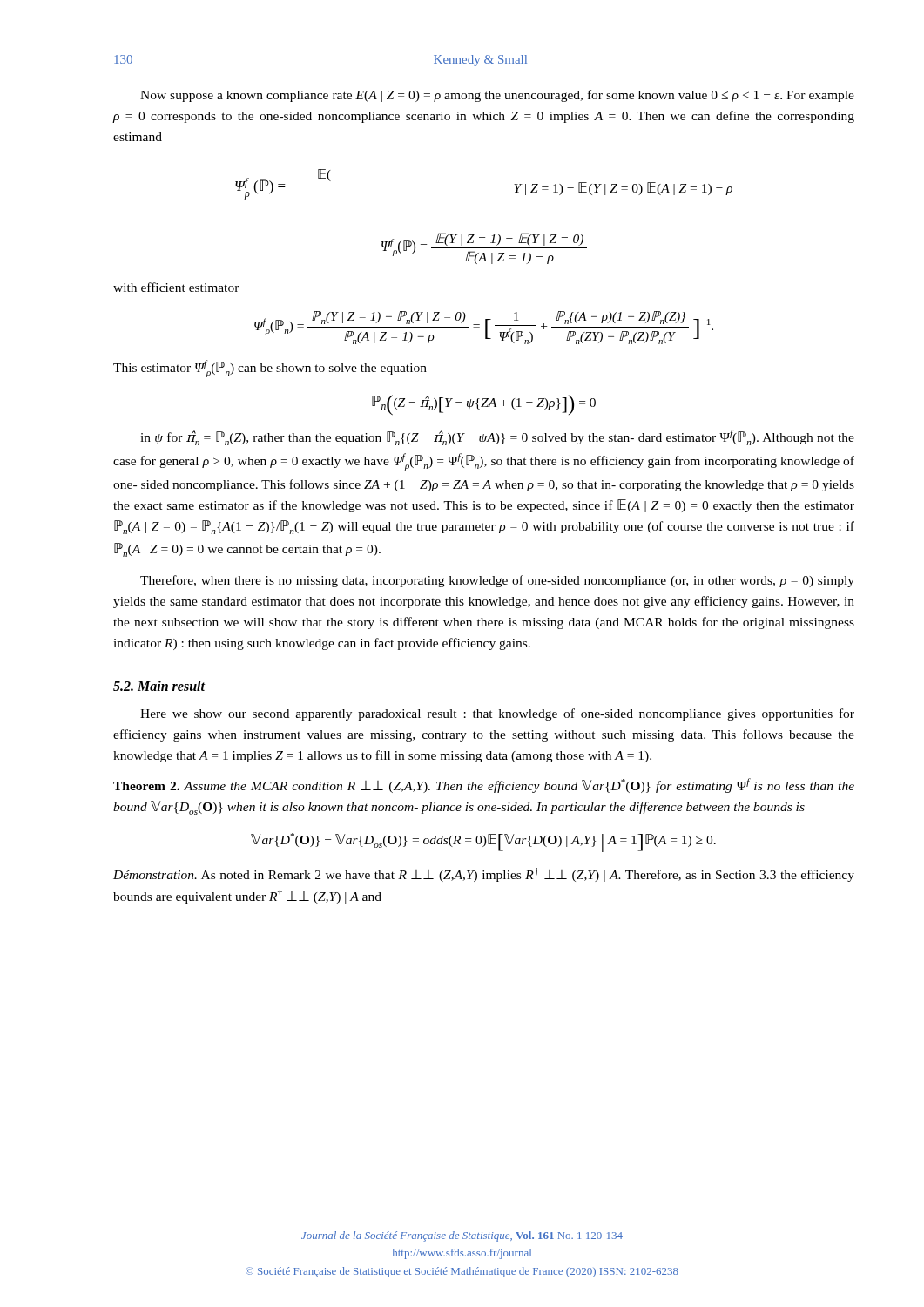Image resolution: width=924 pixels, height=1307 pixels.
Task: Select the block starting "Theorem 2. Assume"
Action: pyautogui.click(x=484, y=796)
